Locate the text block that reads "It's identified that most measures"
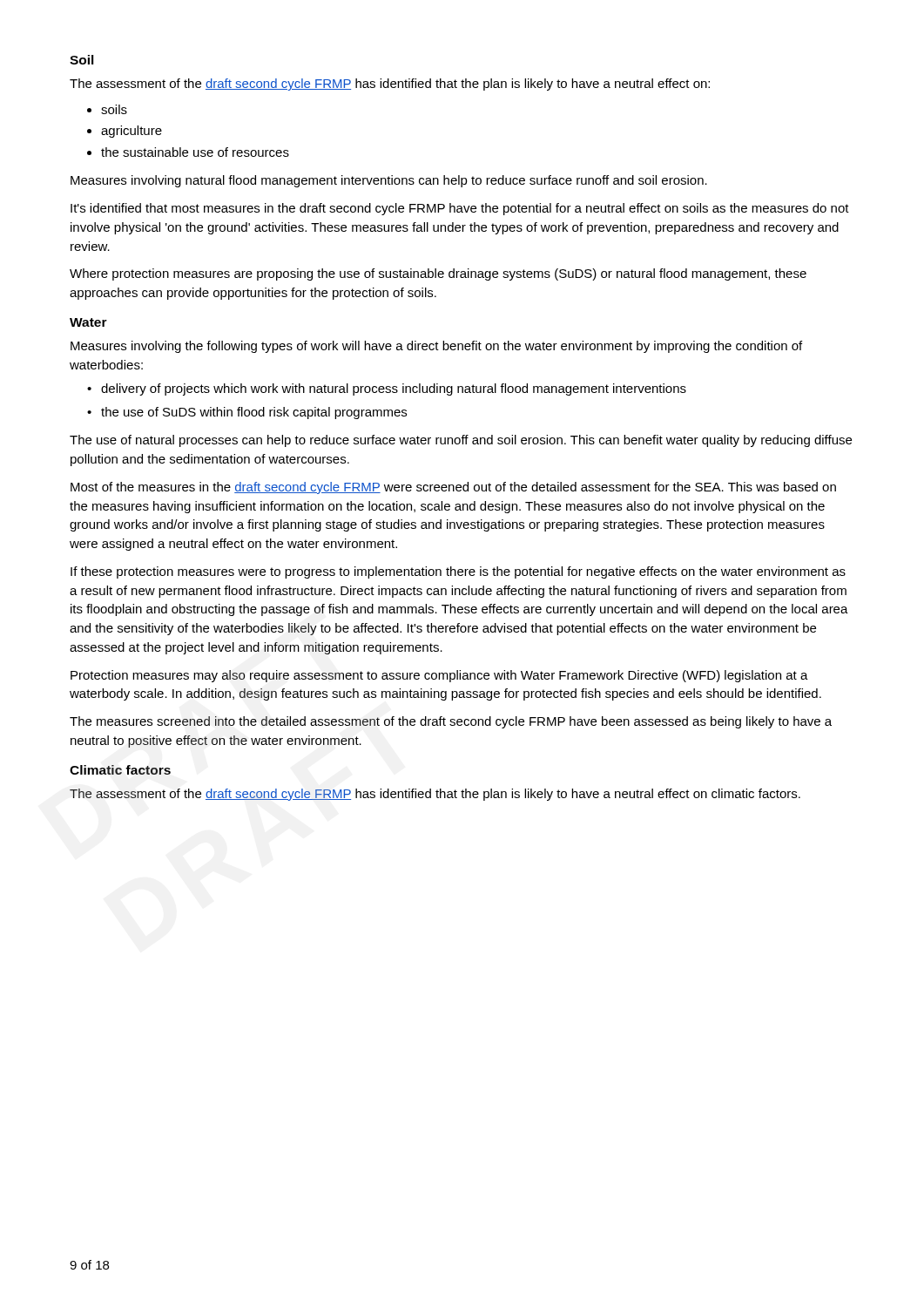The width and height of the screenshot is (924, 1307). (x=459, y=227)
